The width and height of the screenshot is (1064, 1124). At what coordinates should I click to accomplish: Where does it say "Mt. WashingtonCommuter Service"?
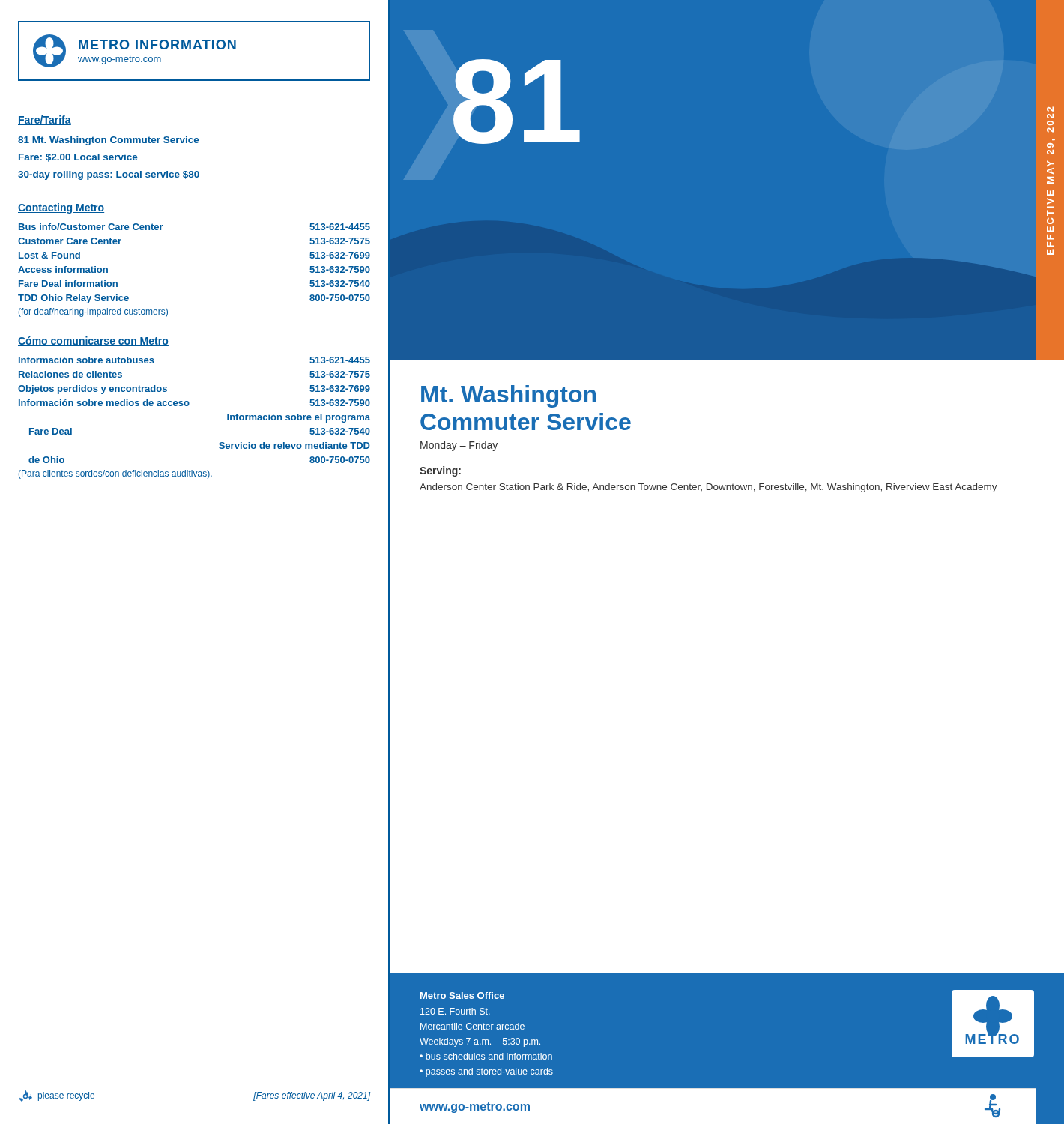[508, 396]
